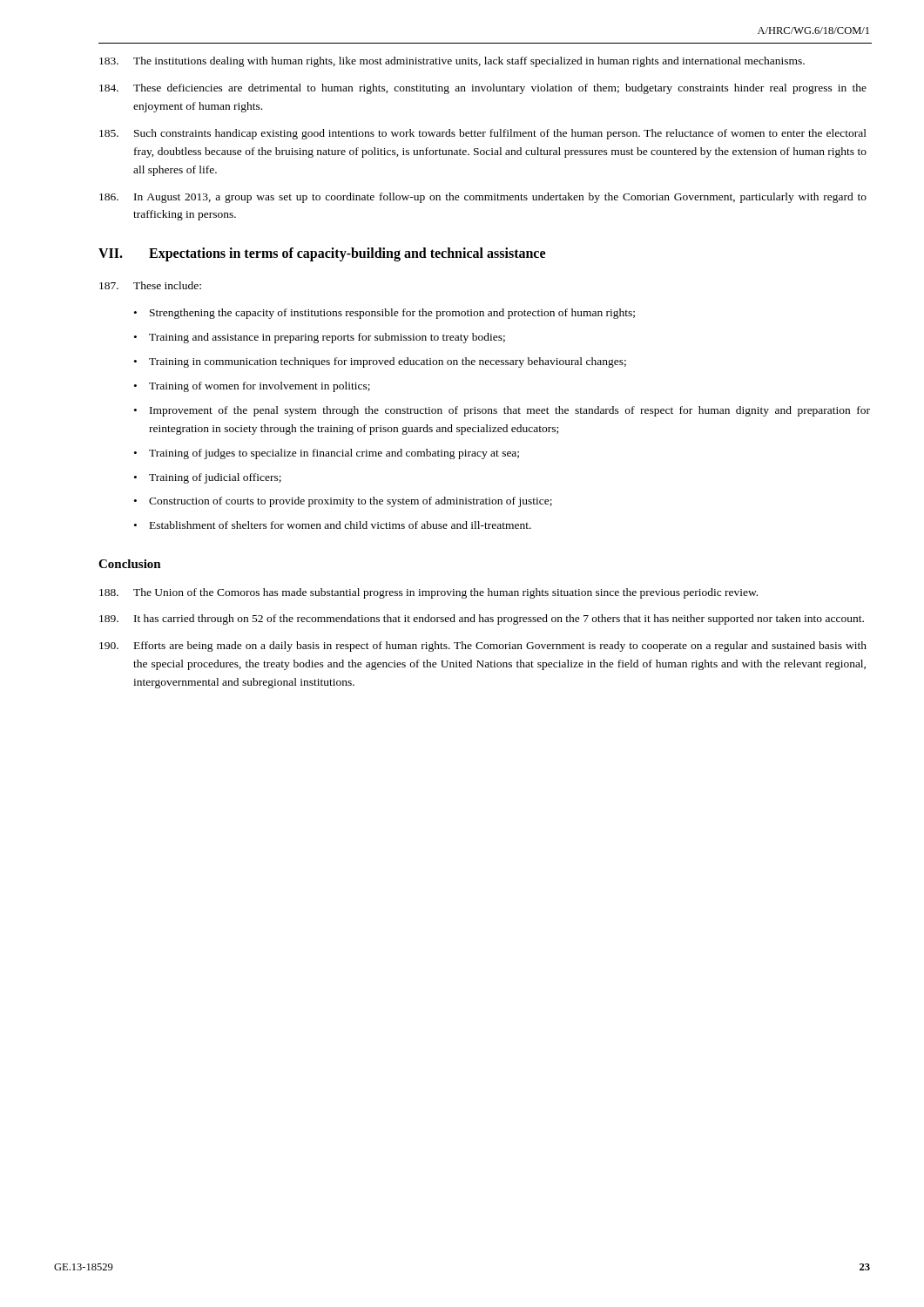The height and width of the screenshot is (1307, 924).
Task: Navigate to the passage starting "These deficiencies are detrimental to human rights,"
Action: coord(482,97)
